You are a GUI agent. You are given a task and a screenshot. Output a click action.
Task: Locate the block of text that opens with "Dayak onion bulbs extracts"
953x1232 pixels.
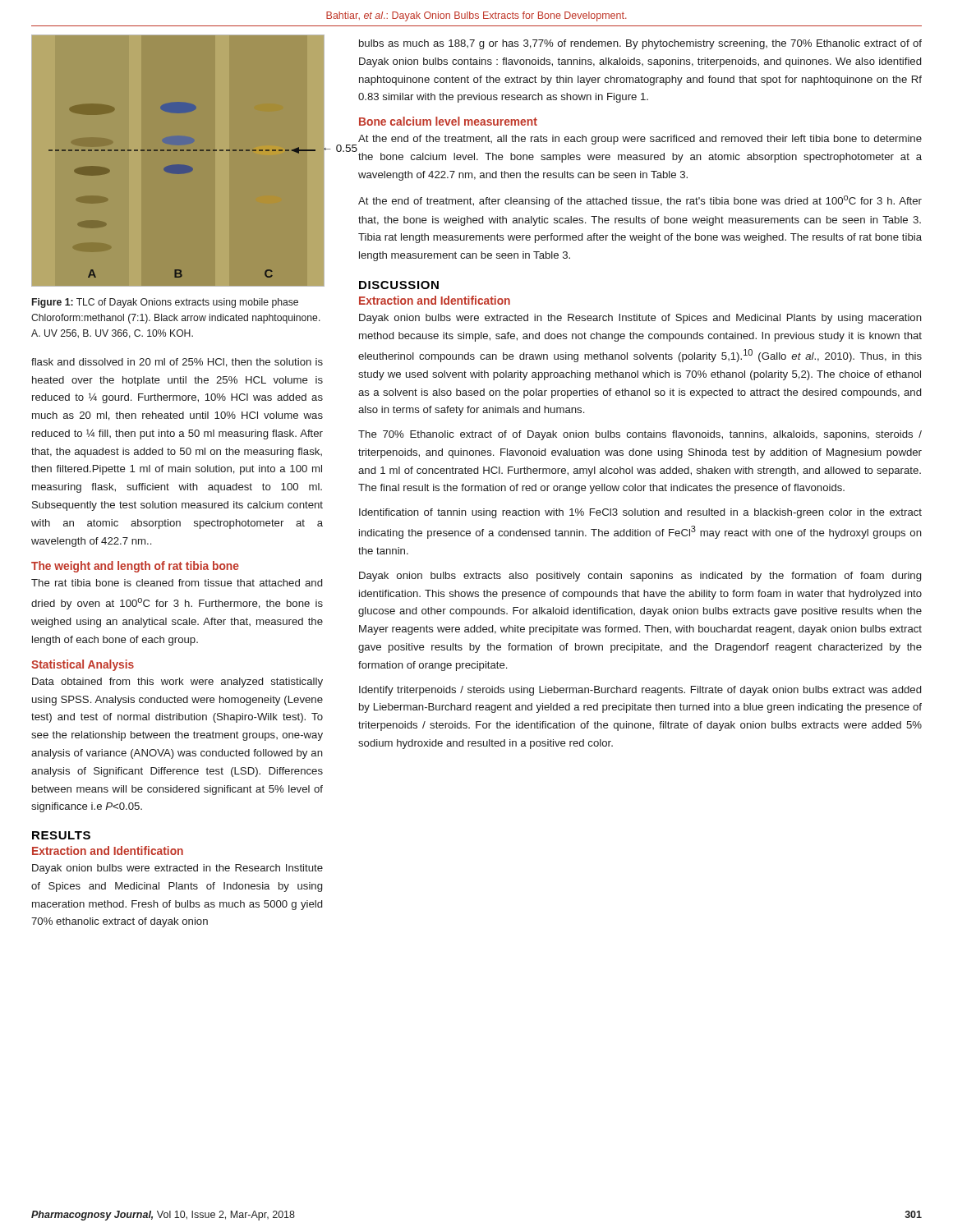click(x=640, y=620)
